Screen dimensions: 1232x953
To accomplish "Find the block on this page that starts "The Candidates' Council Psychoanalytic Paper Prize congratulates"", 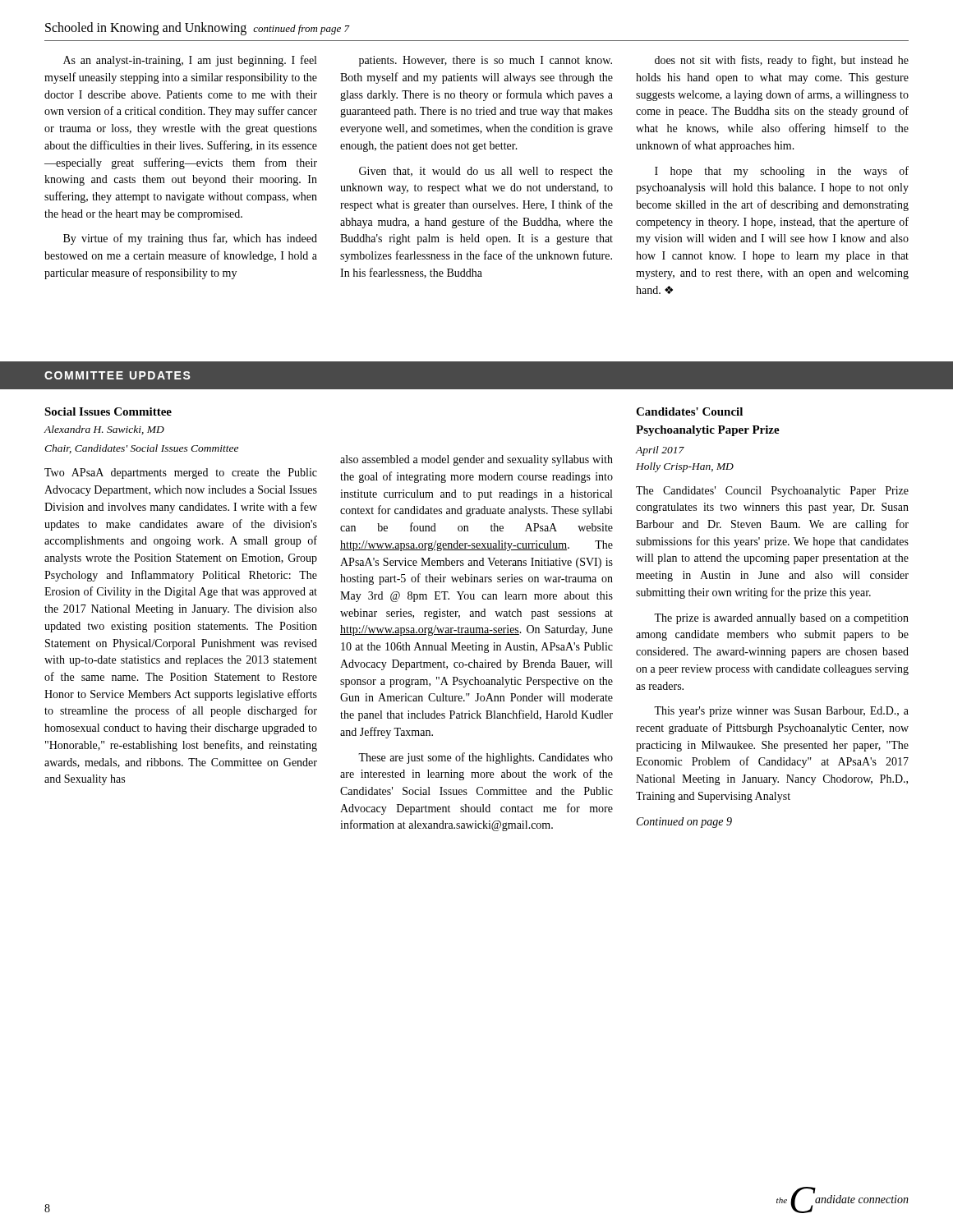I will pyautogui.click(x=772, y=657).
